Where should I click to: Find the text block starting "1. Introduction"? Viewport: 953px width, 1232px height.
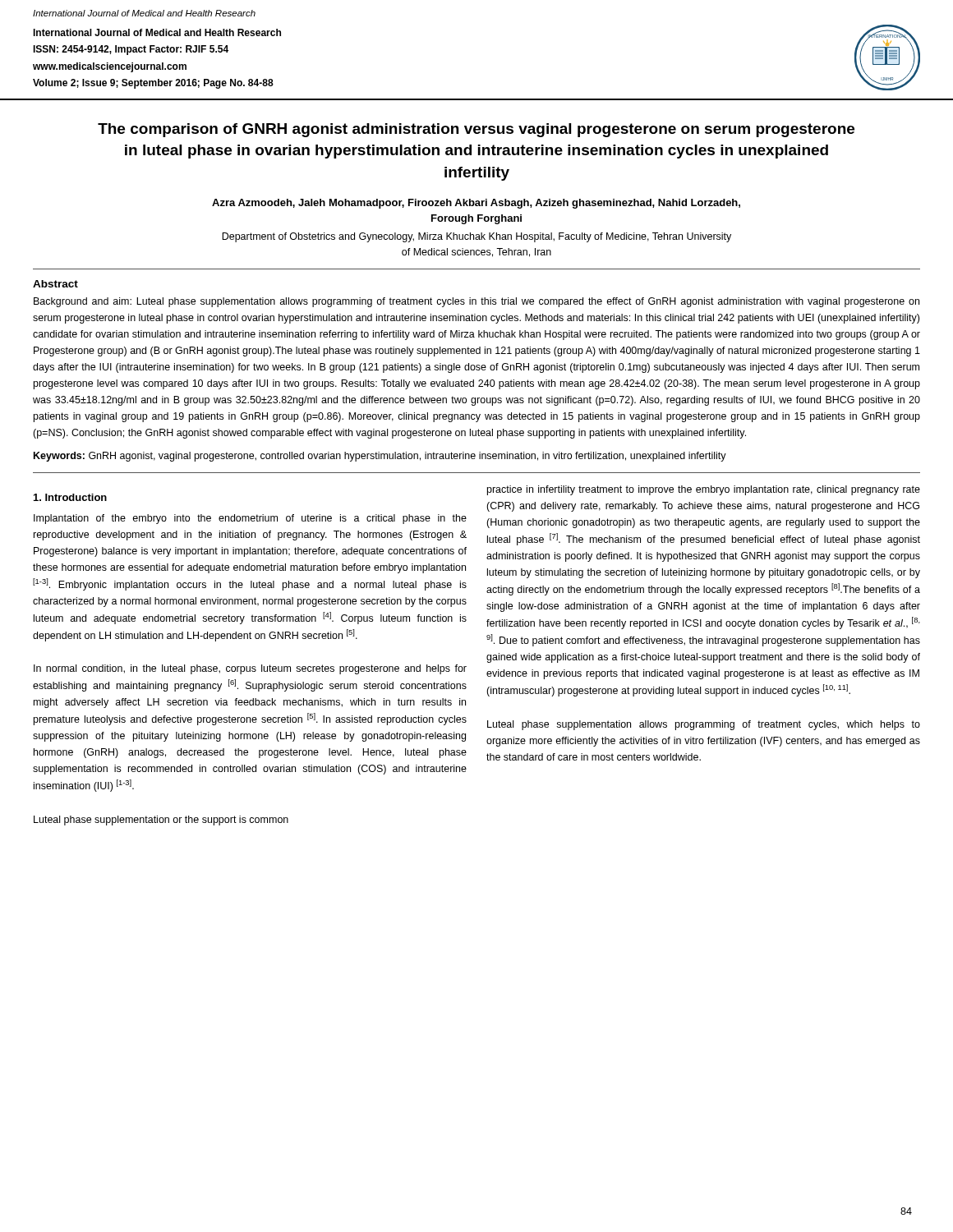coord(70,497)
